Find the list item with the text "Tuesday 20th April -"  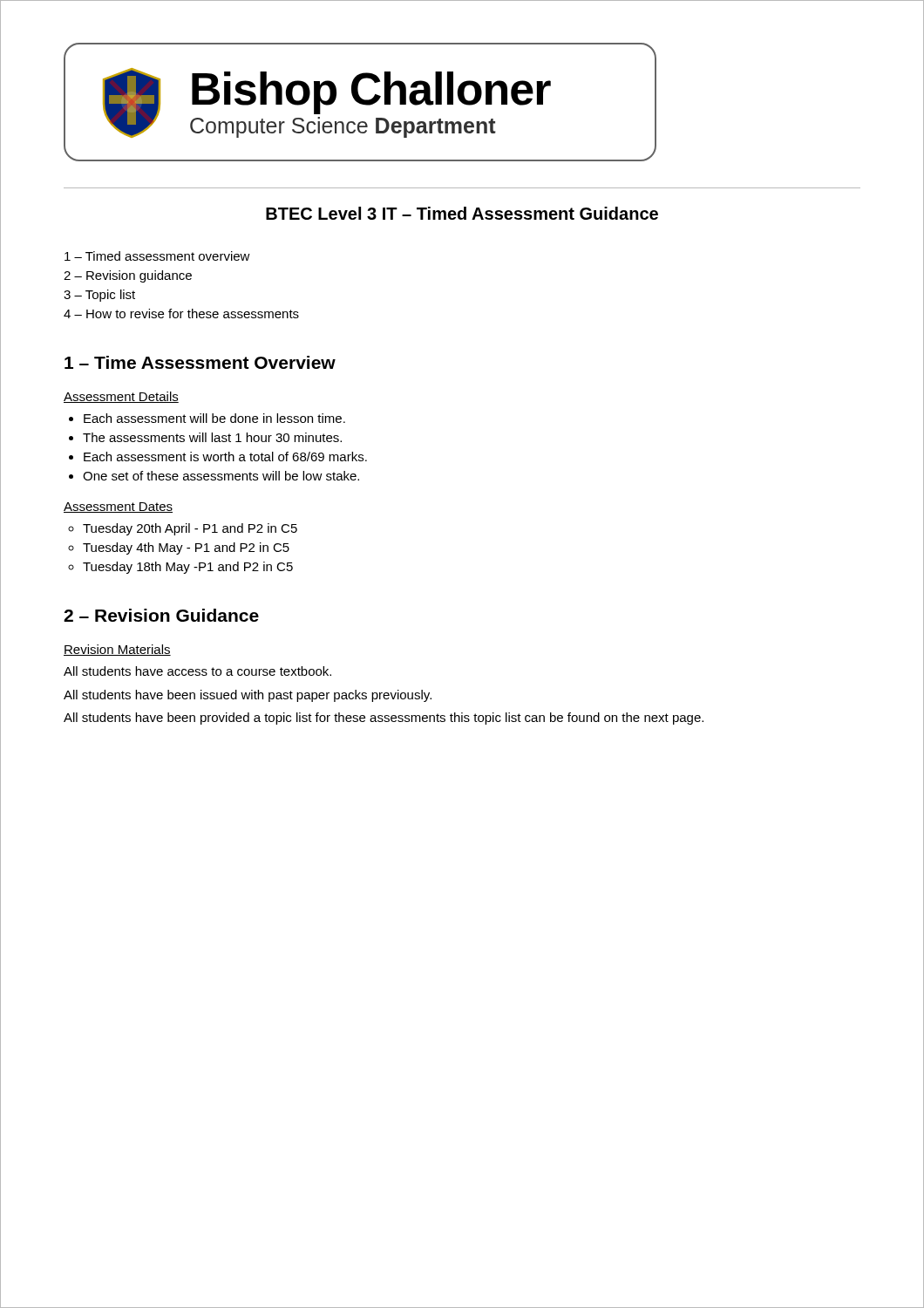click(190, 528)
